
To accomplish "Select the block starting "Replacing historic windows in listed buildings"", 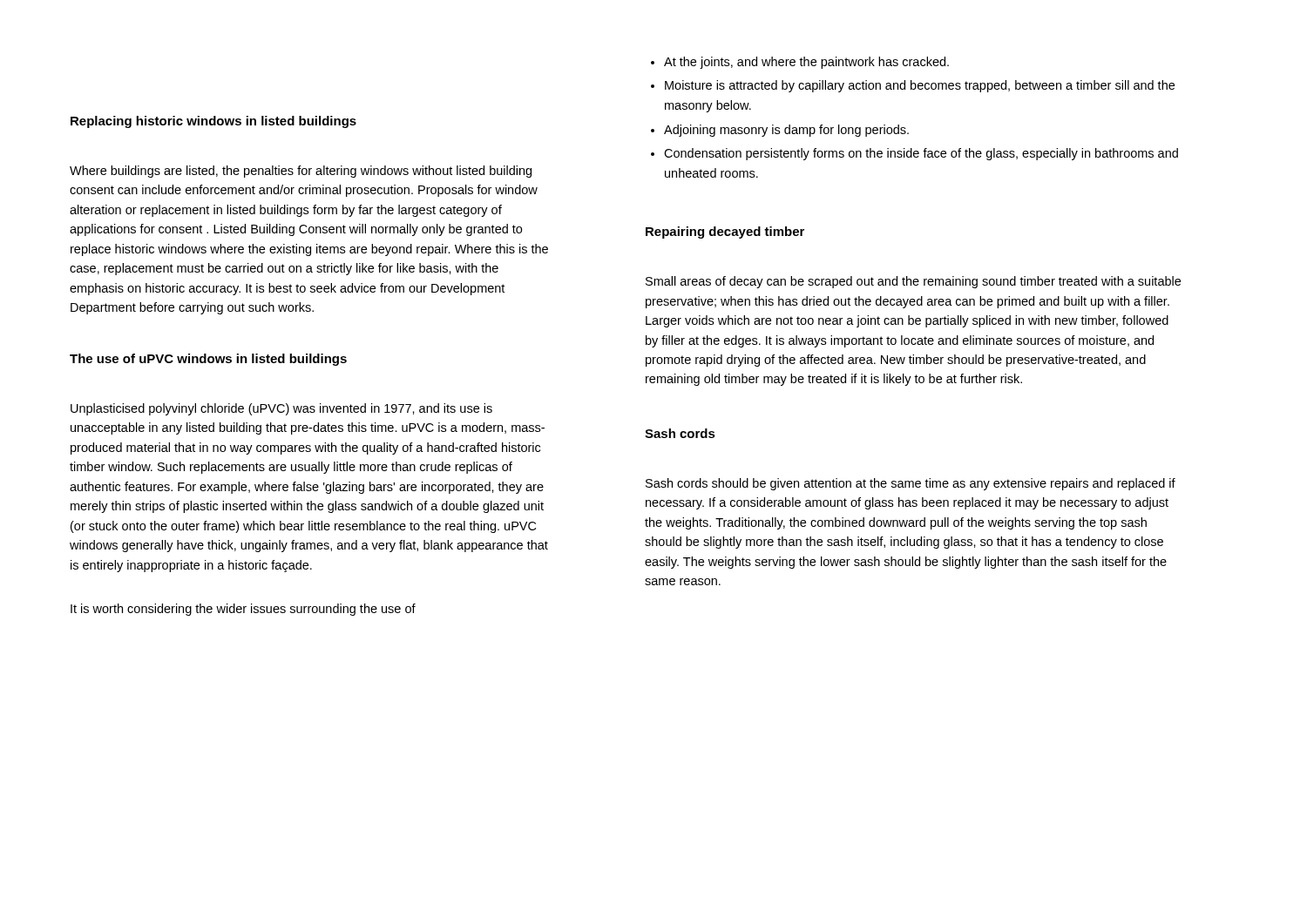I will click(x=309, y=121).
